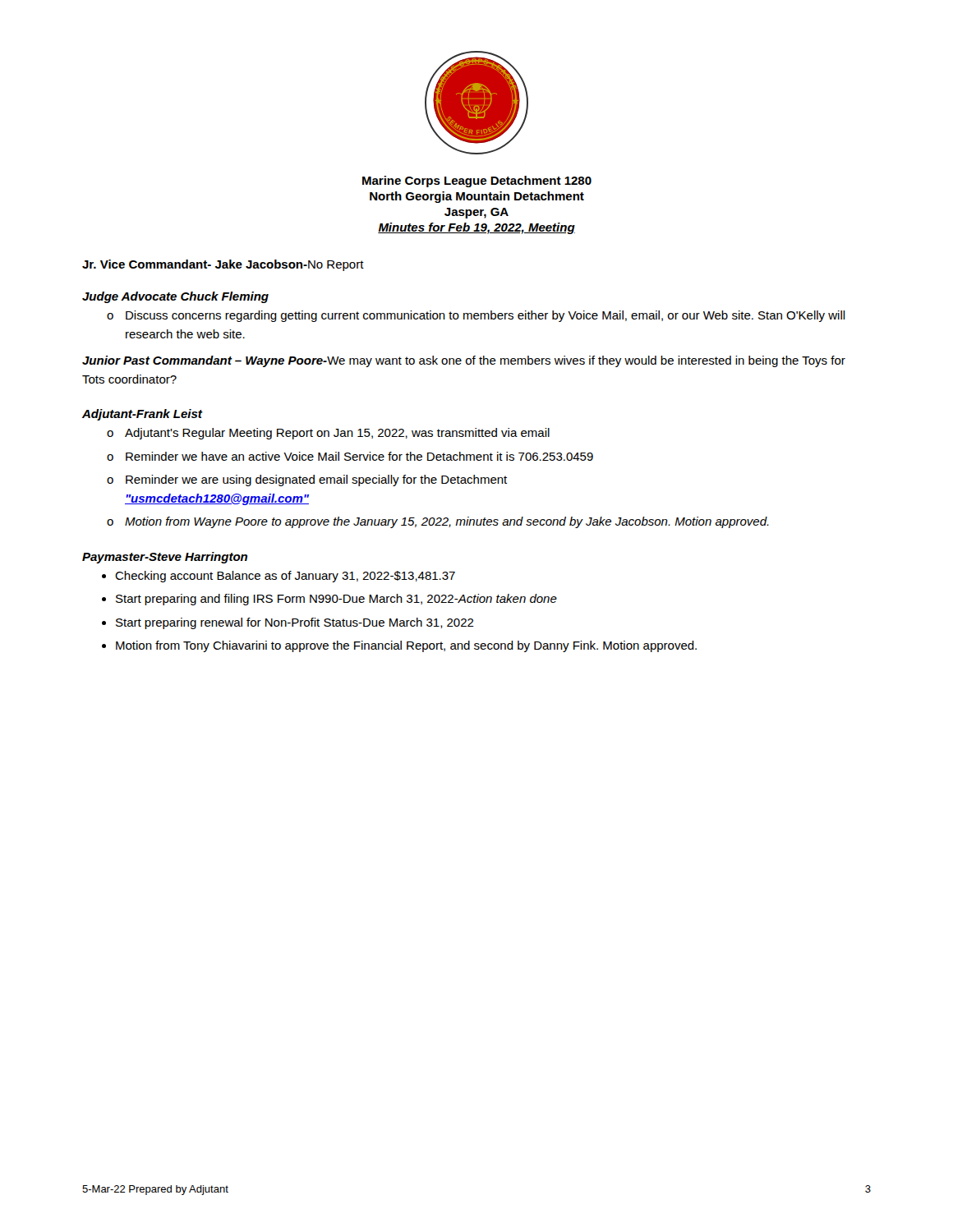Find the region starting "Reminder we have an active Voice"
Viewport: 953px width, 1232px height.
359,456
